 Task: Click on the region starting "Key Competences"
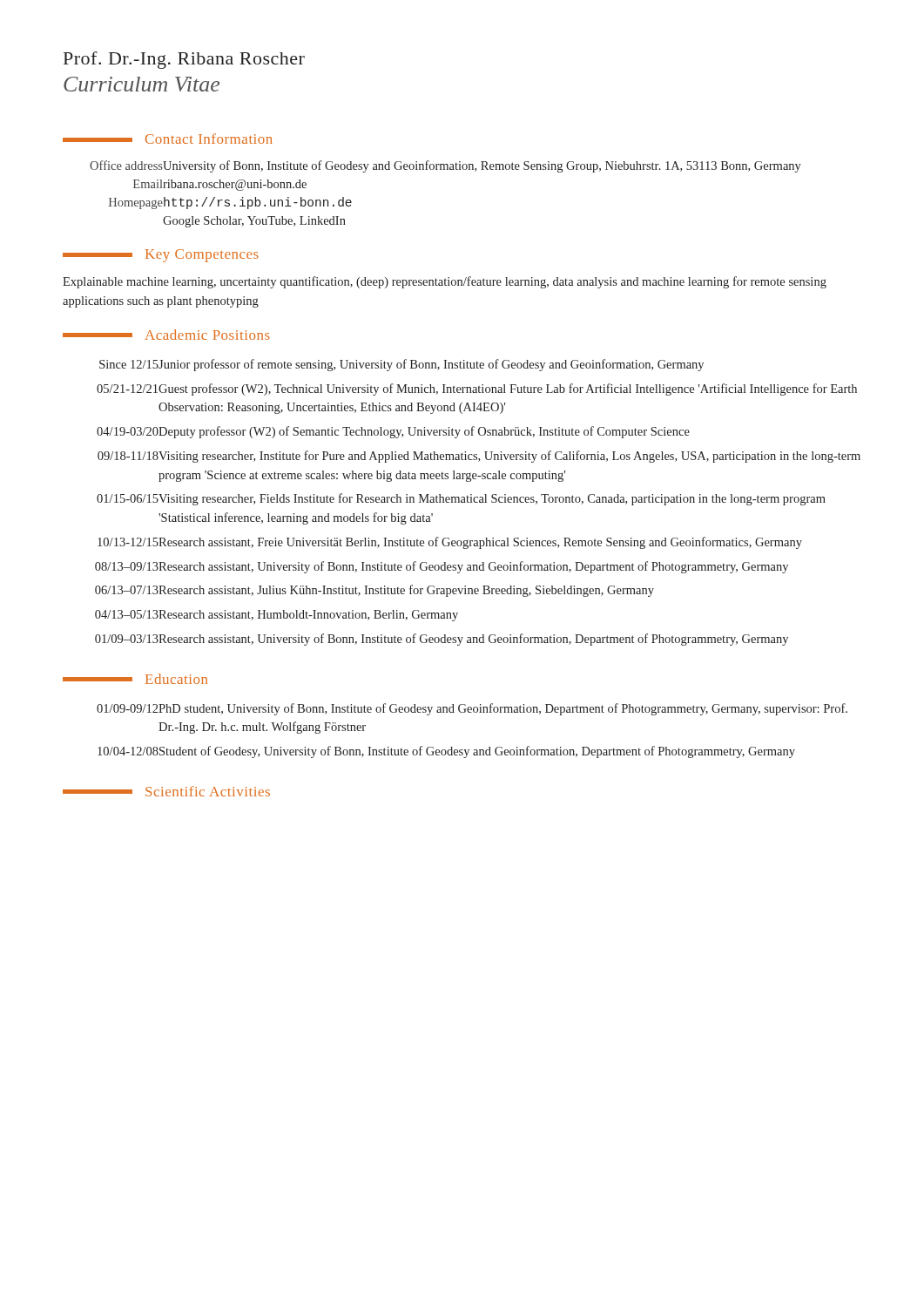[161, 256]
